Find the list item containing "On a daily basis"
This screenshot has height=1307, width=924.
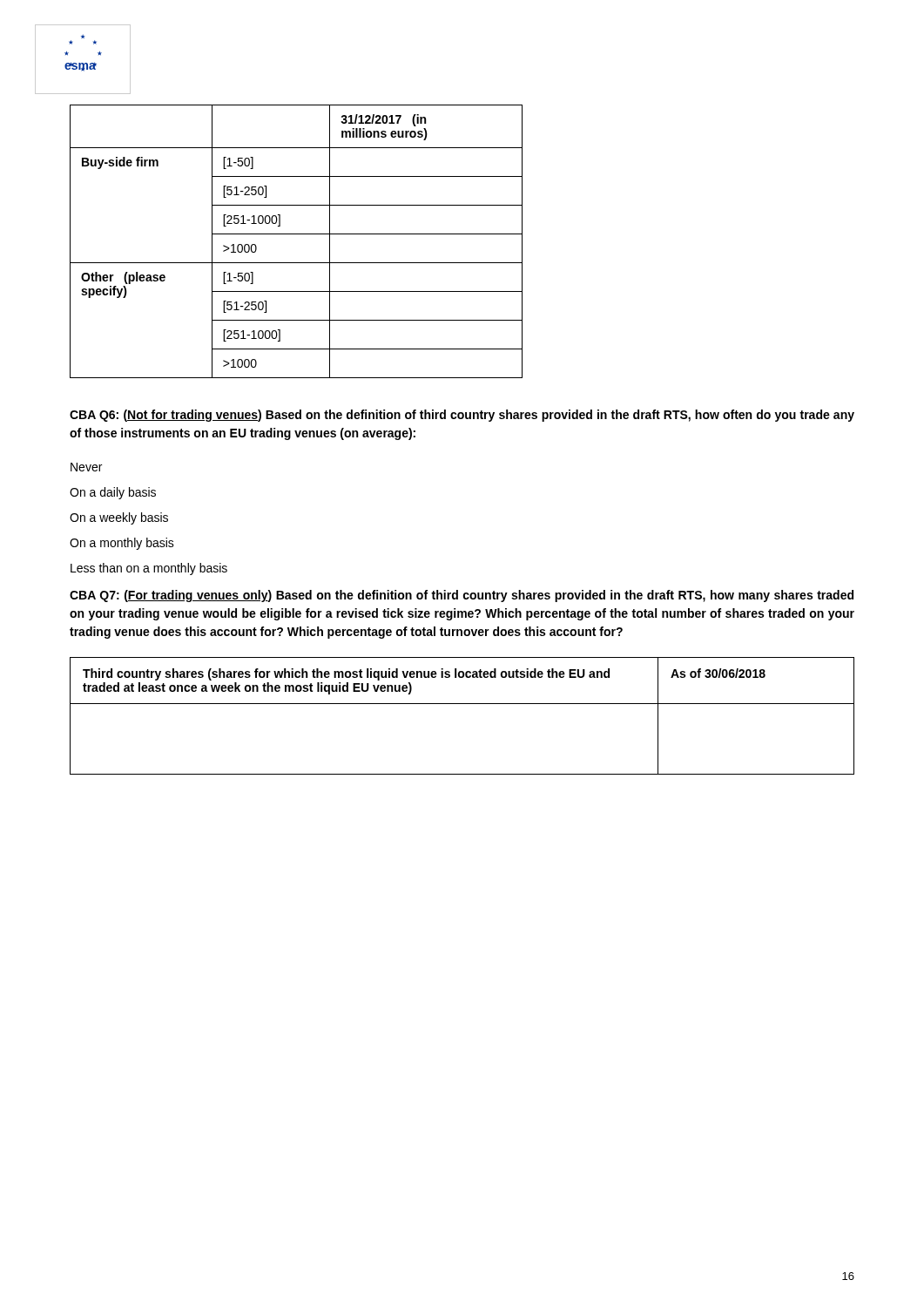tap(113, 492)
